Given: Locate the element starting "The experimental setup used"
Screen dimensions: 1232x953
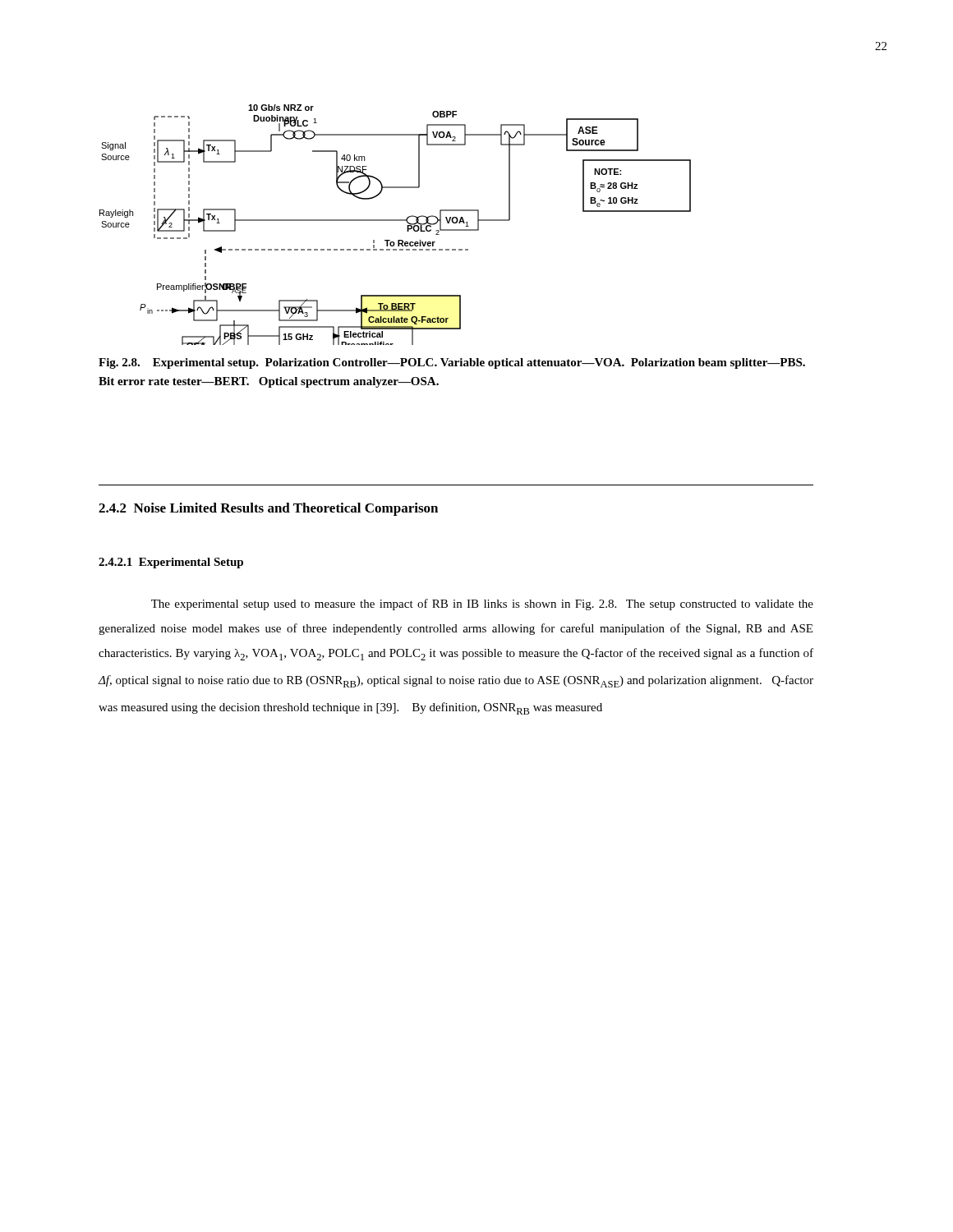Looking at the screenshot, I should [x=456, y=657].
